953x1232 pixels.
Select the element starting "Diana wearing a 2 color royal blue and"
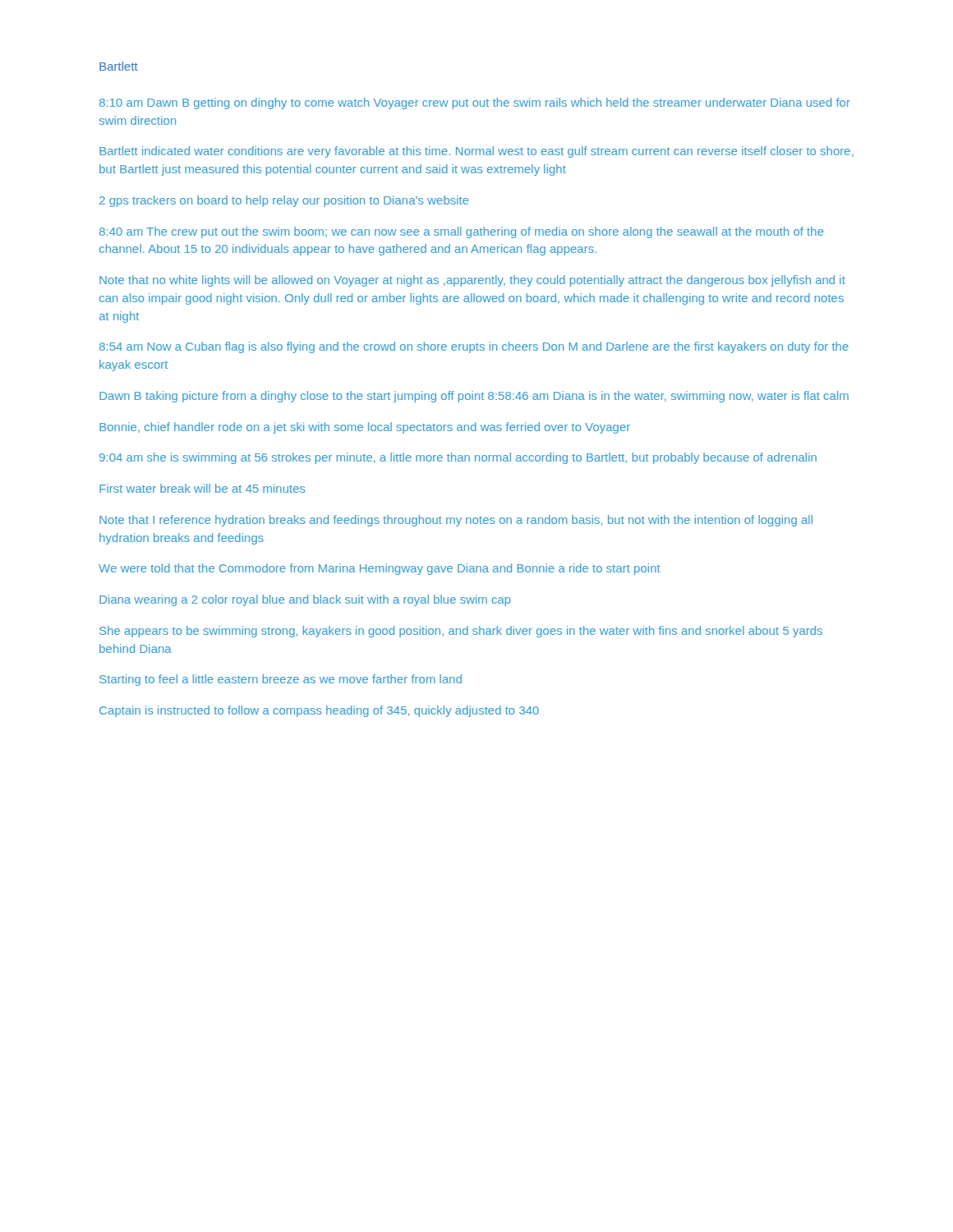click(x=305, y=599)
